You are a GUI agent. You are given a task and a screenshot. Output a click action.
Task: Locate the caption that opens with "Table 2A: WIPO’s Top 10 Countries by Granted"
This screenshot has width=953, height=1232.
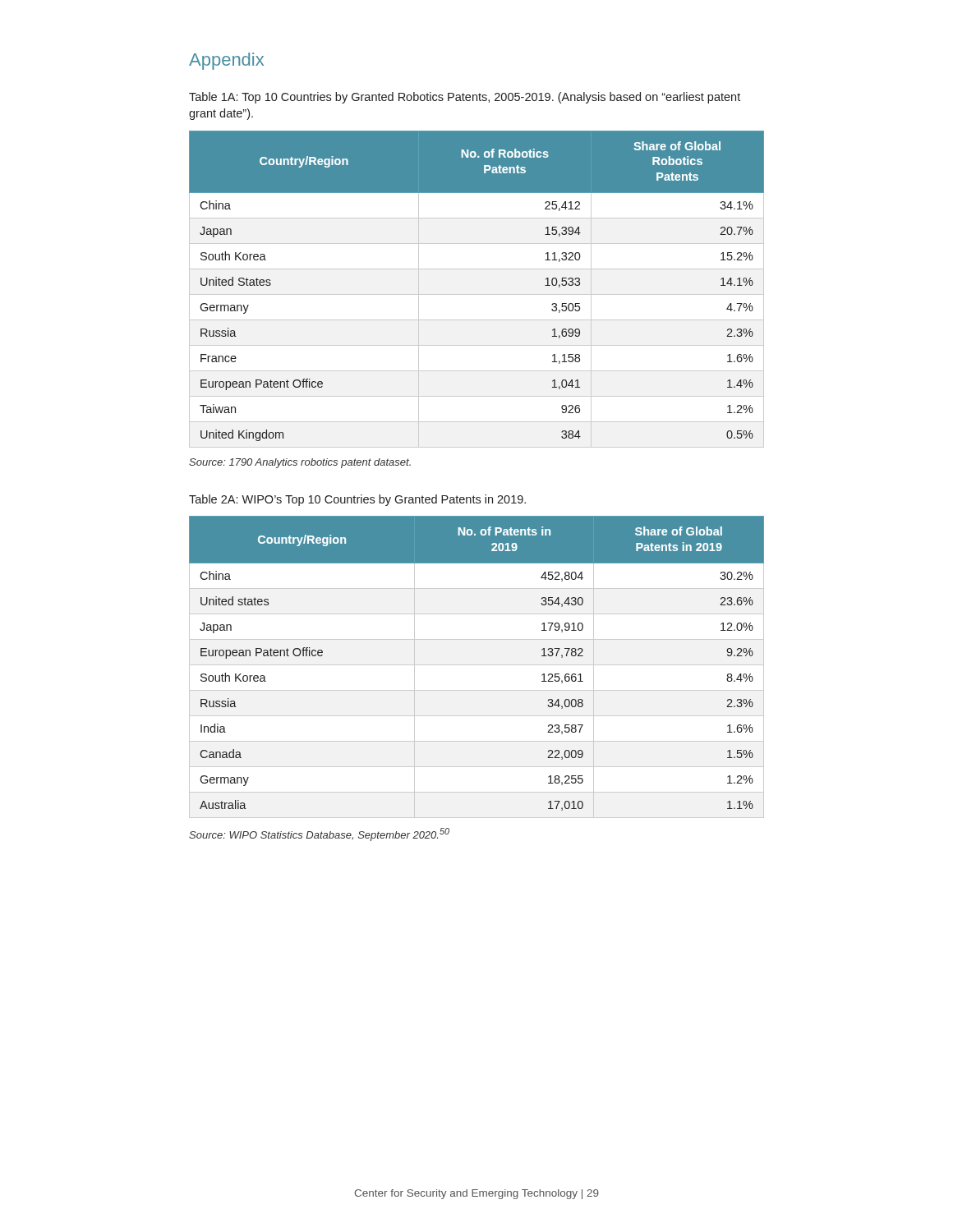click(476, 500)
